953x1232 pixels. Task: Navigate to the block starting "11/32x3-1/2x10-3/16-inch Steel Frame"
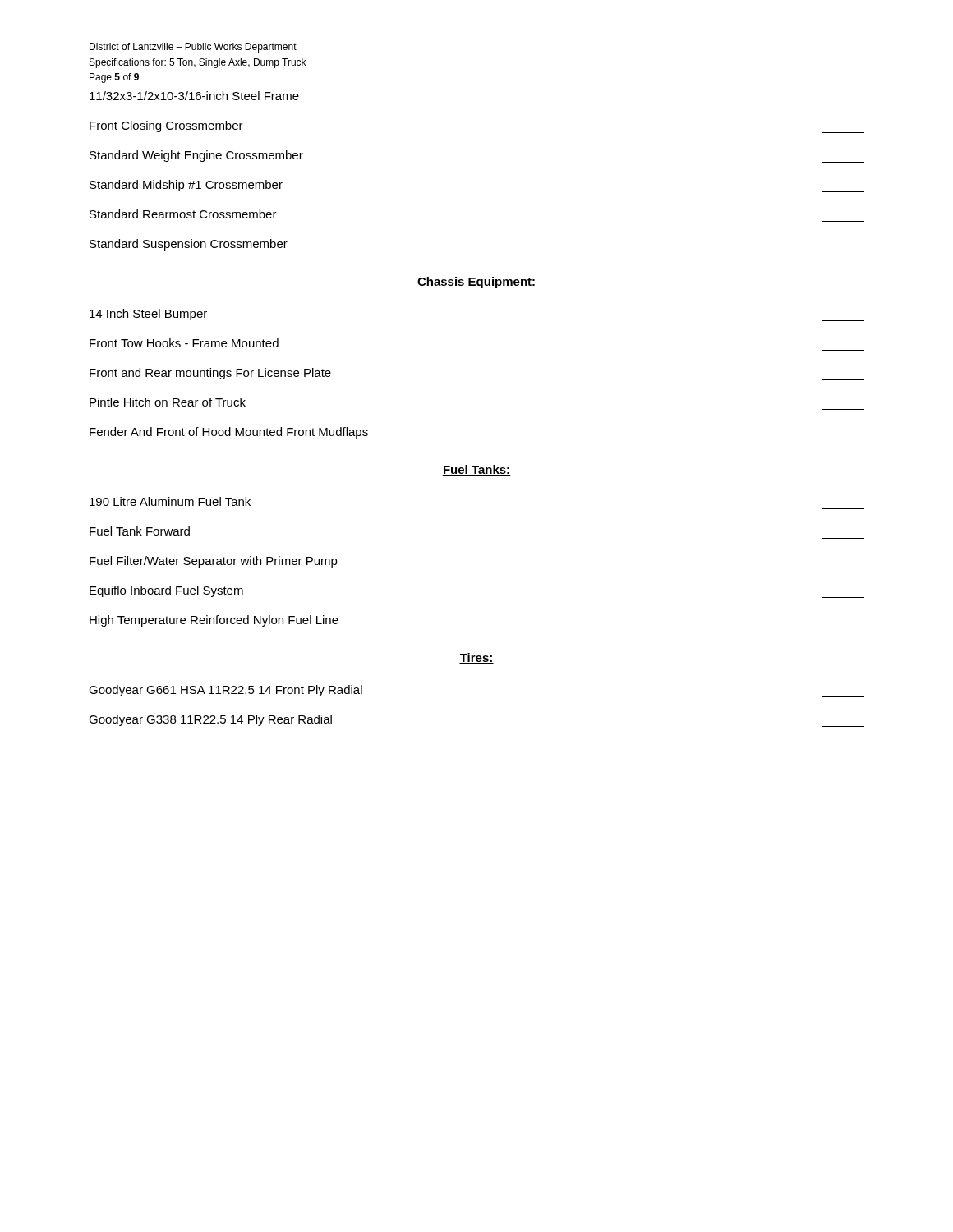pos(194,96)
